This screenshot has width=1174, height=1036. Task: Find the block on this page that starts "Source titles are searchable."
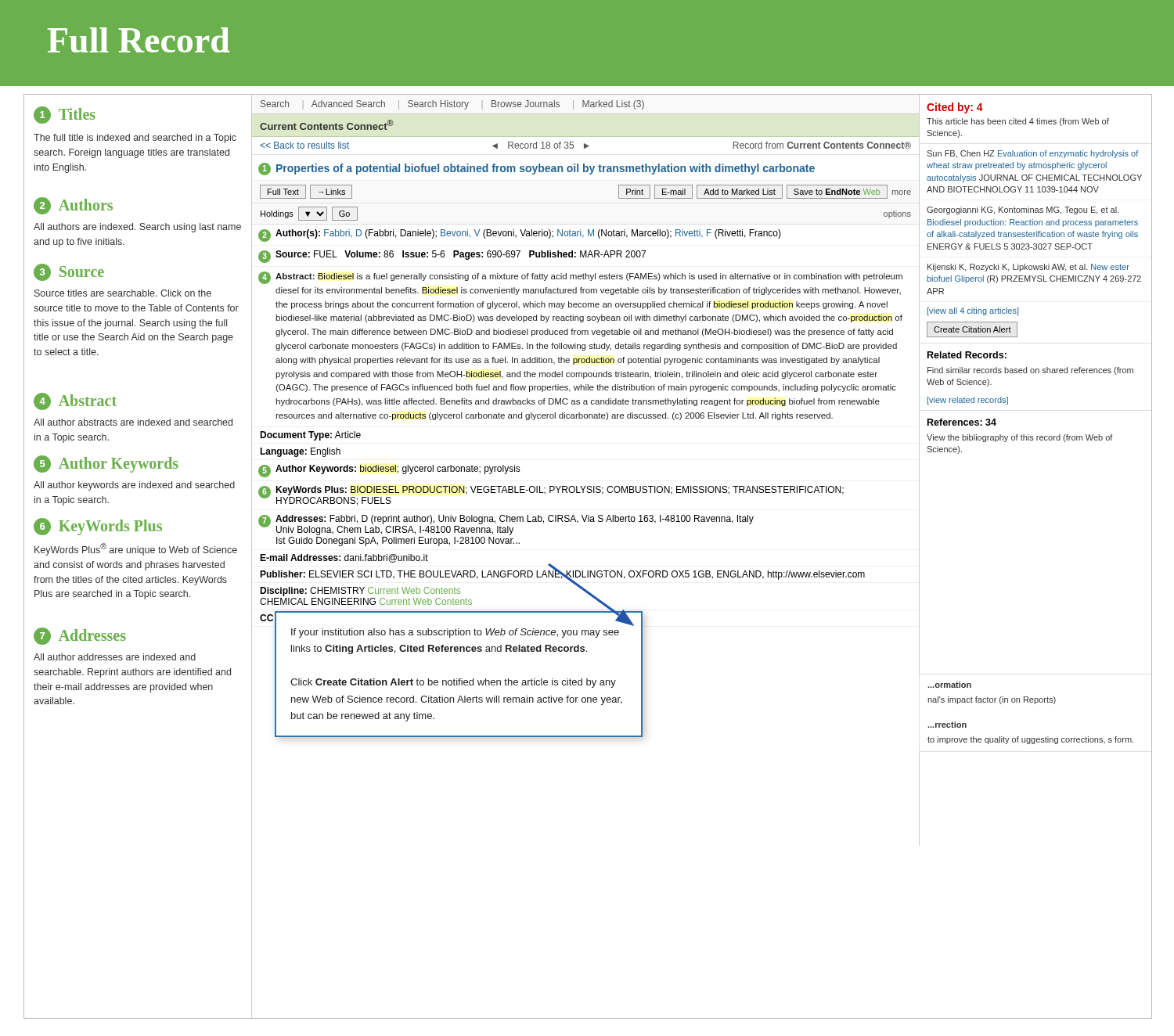coord(136,323)
